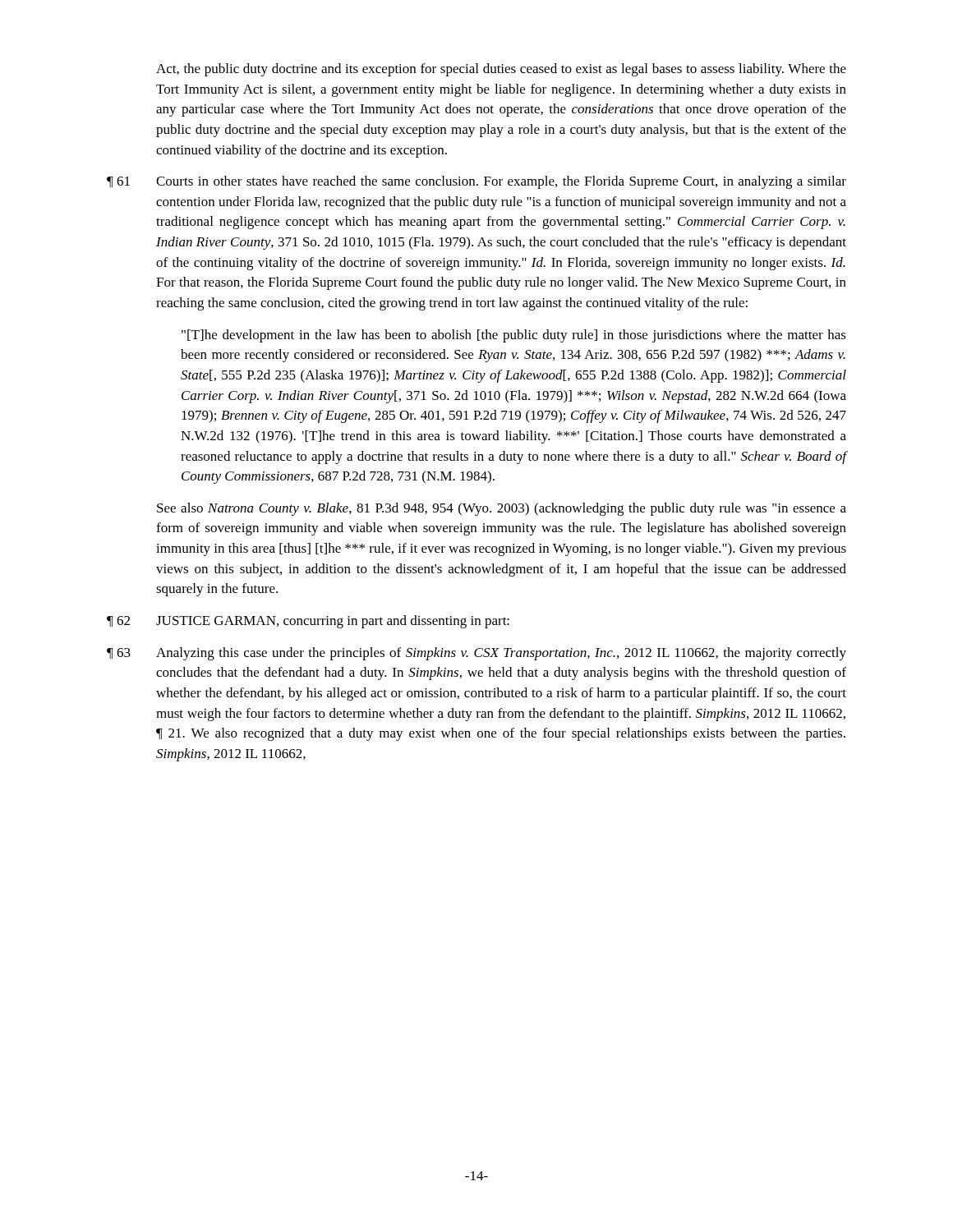Viewport: 953px width, 1232px height.
Task: Navigate to the text starting "¶ 61 Courts"
Action: (x=476, y=243)
